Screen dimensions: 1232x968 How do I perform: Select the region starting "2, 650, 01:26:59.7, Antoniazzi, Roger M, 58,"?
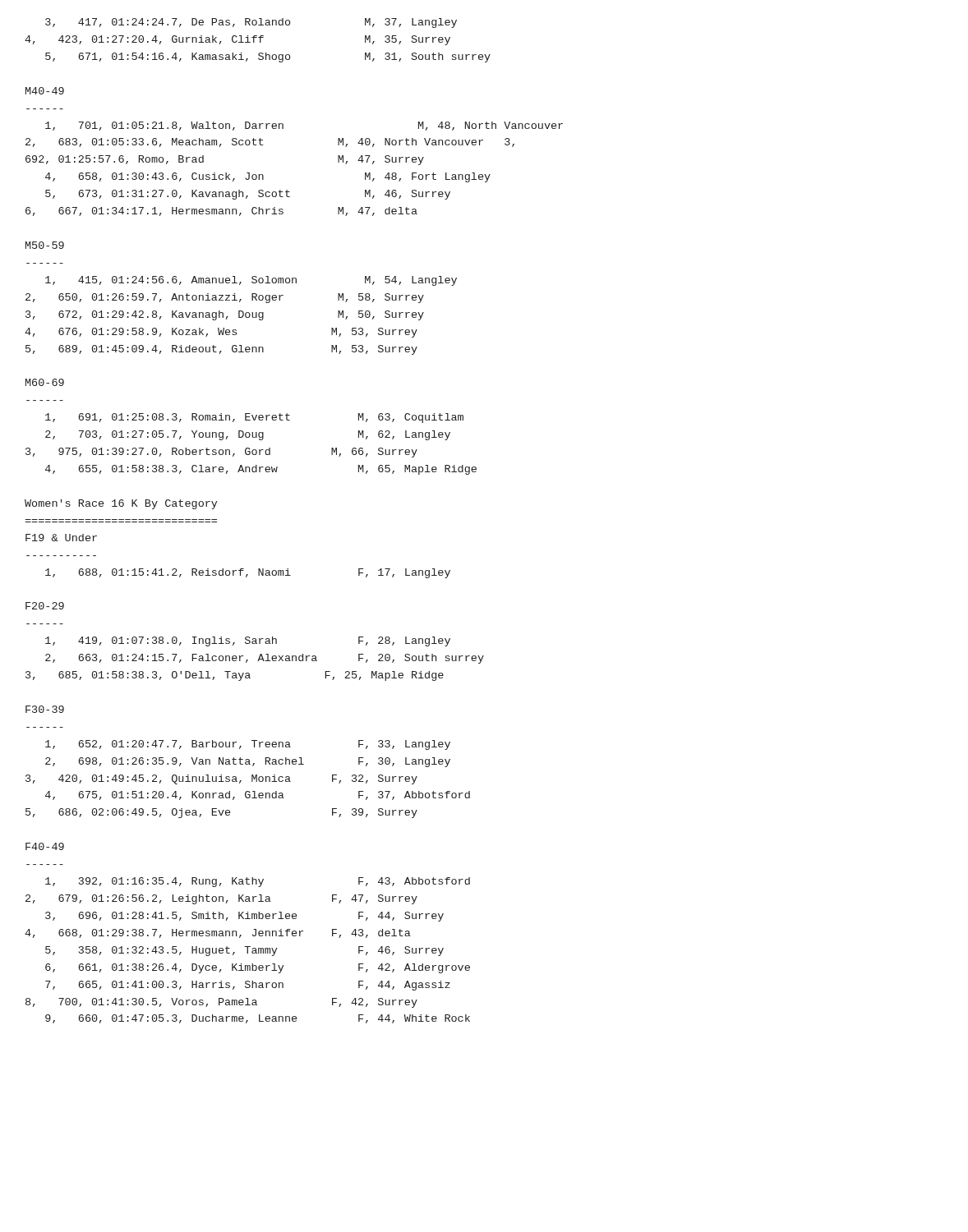[x=224, y=298]
